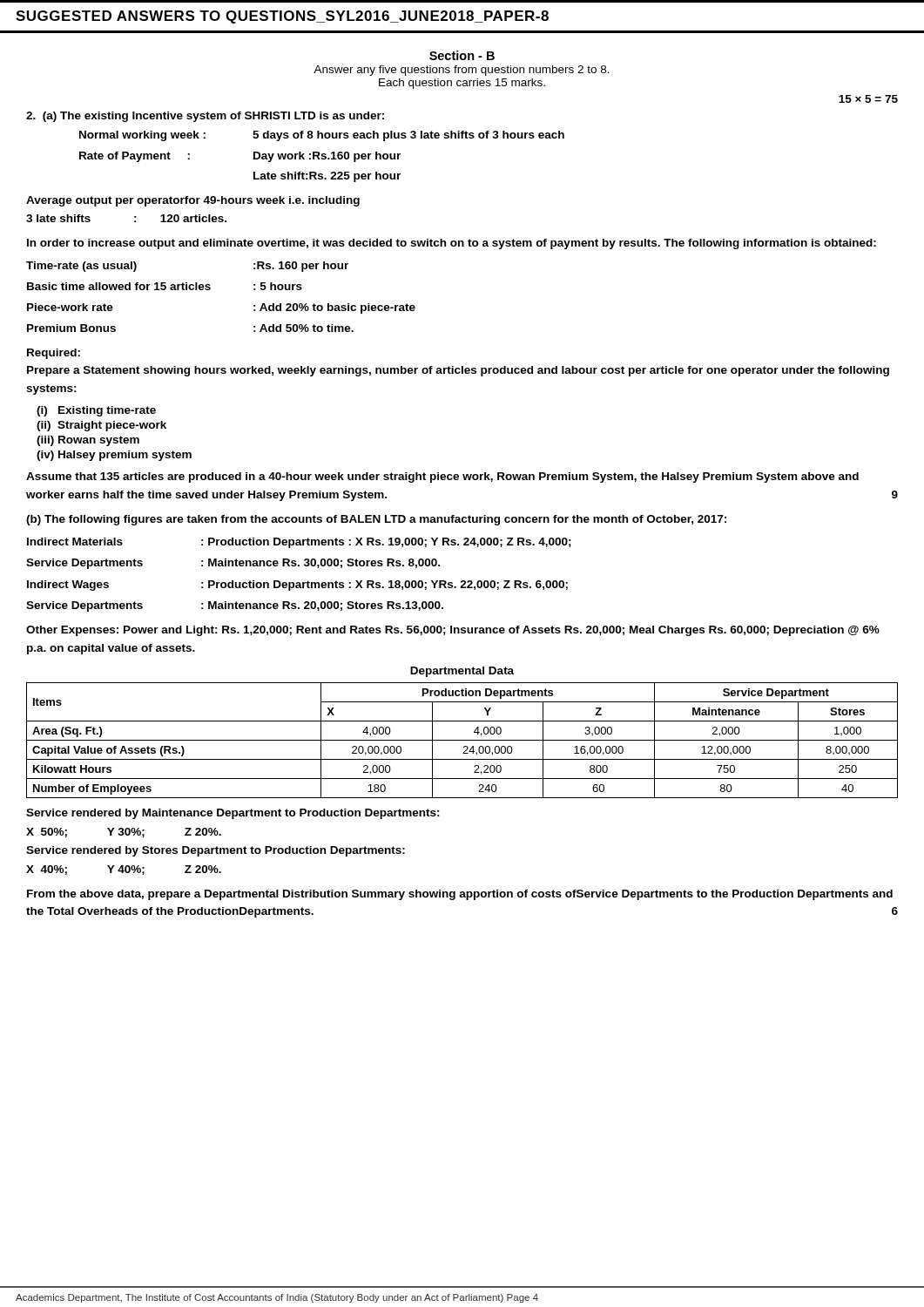Viewport: 924px width, 1307px height.
Task: Select the text starting "Prepare a Statement"
Action: [458, 379]
